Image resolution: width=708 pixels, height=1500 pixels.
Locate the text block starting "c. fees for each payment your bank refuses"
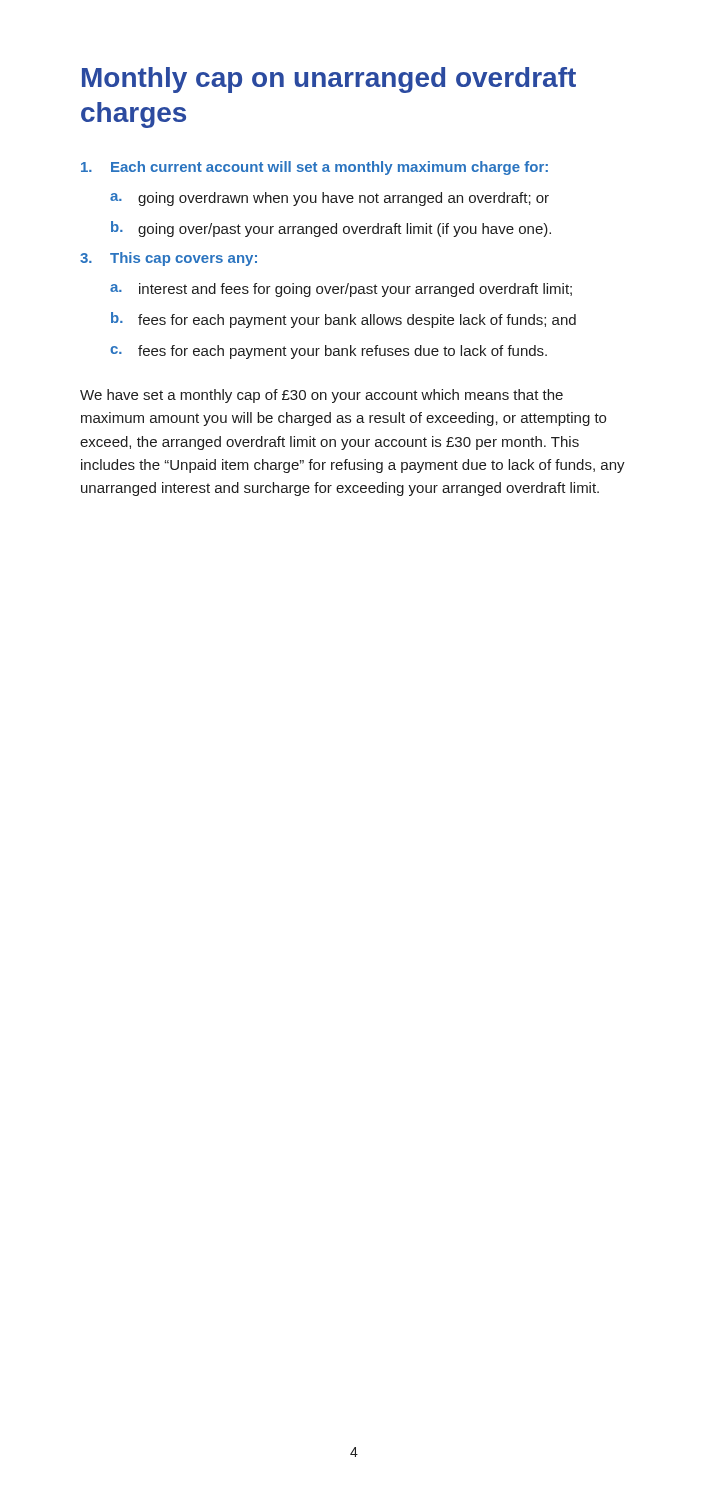point(329,351)
